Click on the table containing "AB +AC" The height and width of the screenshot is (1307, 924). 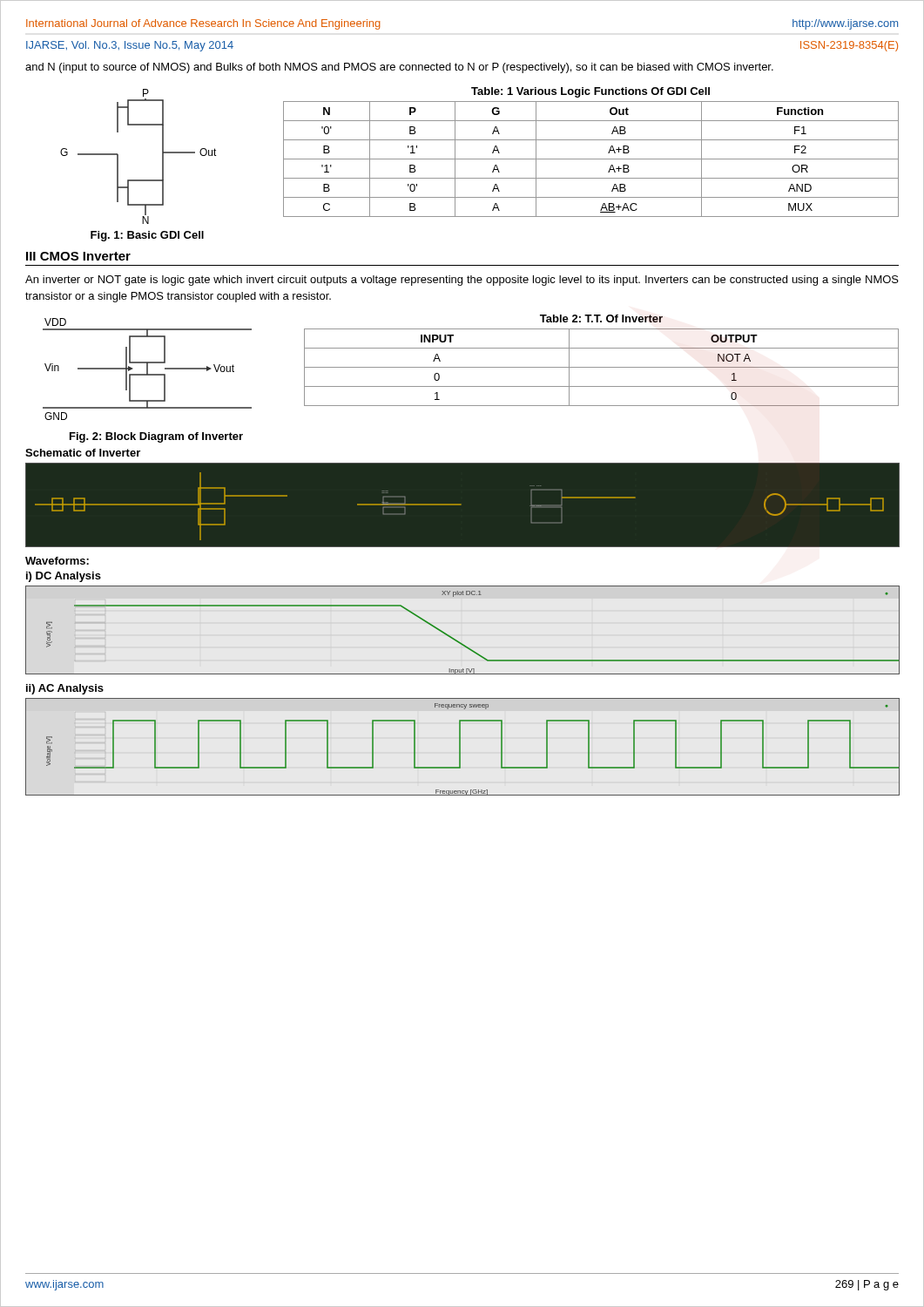(591, 159)
